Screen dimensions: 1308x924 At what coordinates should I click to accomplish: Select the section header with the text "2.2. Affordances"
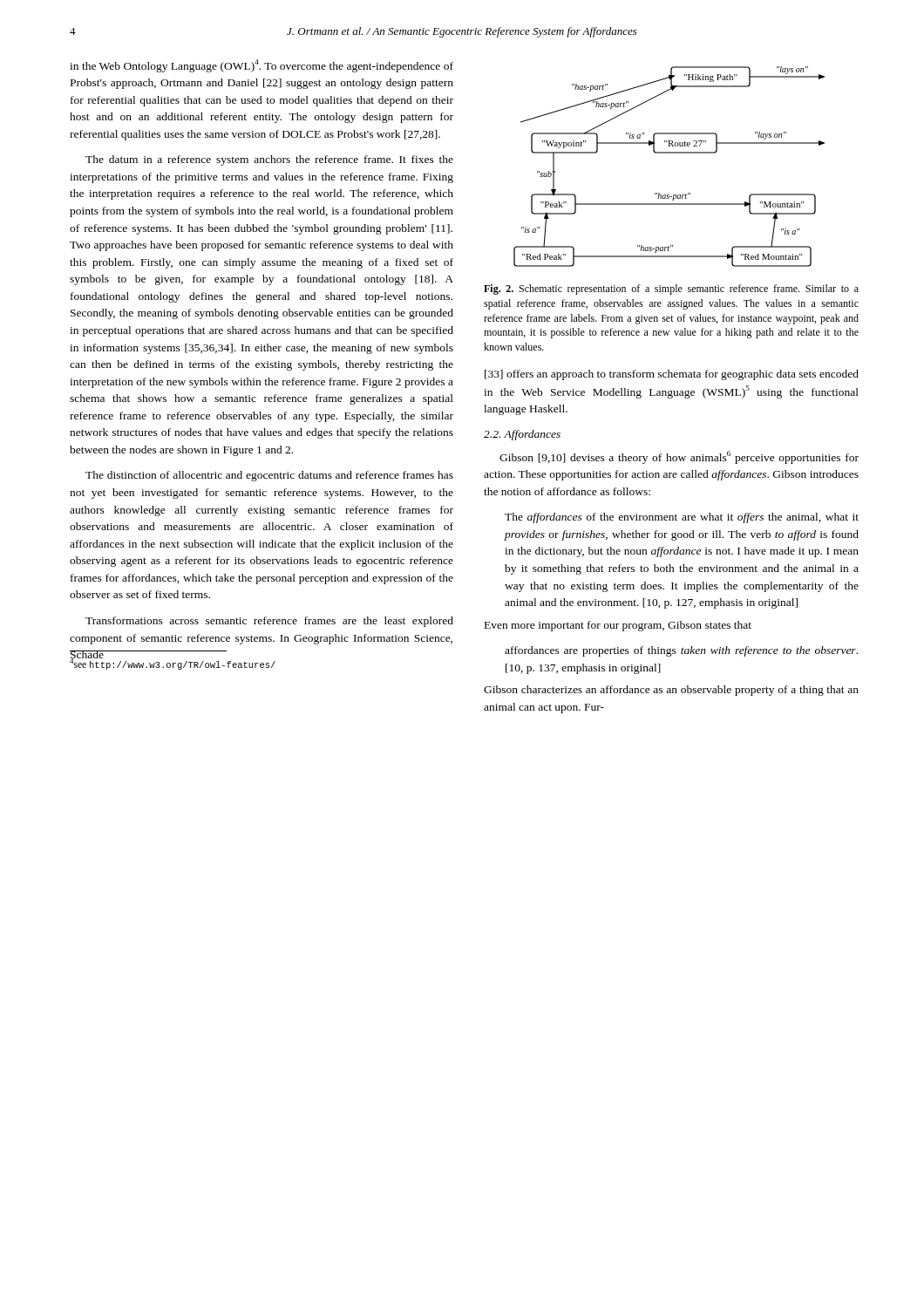click(x=522, y=434)
